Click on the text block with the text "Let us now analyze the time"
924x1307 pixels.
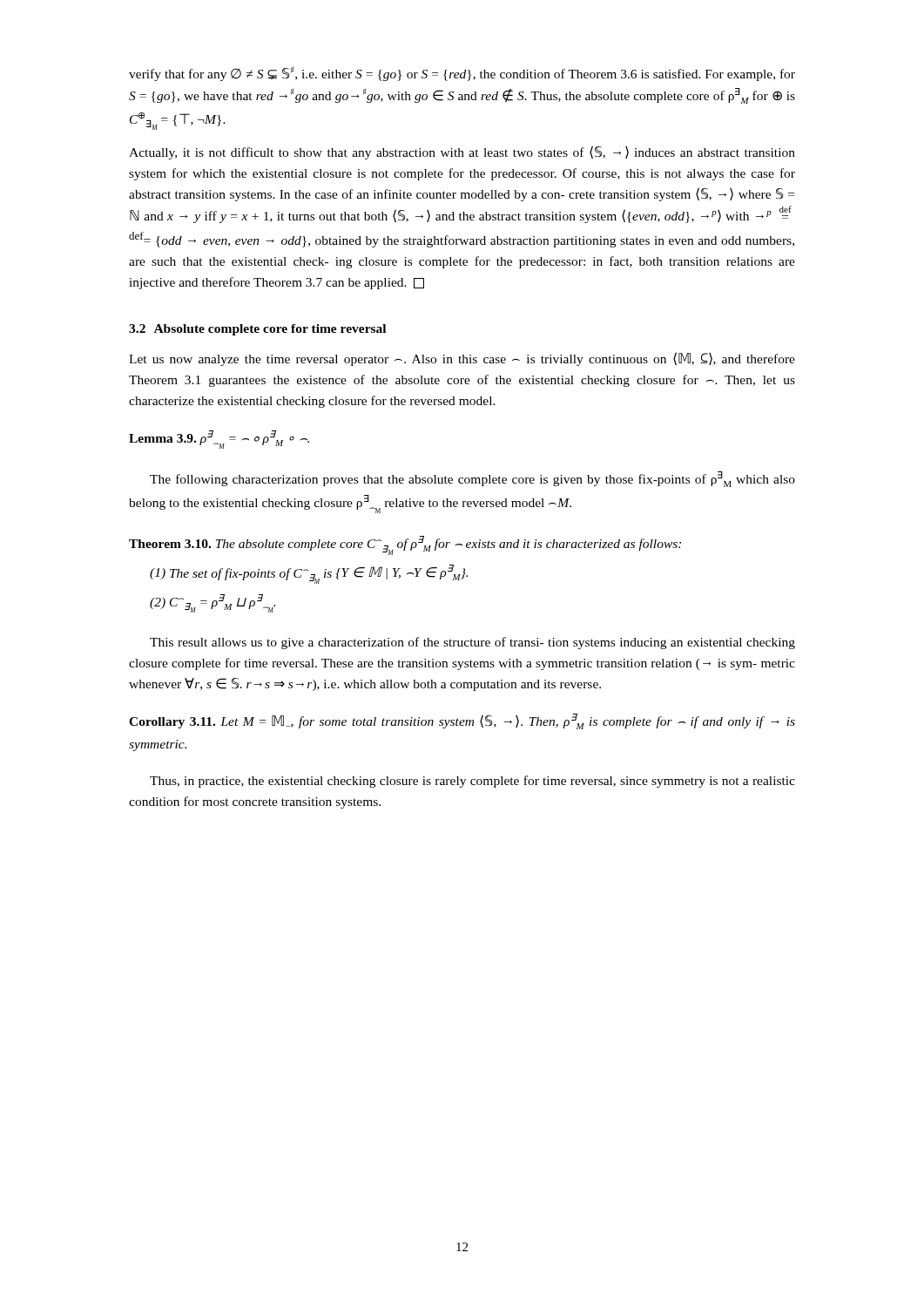tap(462, 380)
